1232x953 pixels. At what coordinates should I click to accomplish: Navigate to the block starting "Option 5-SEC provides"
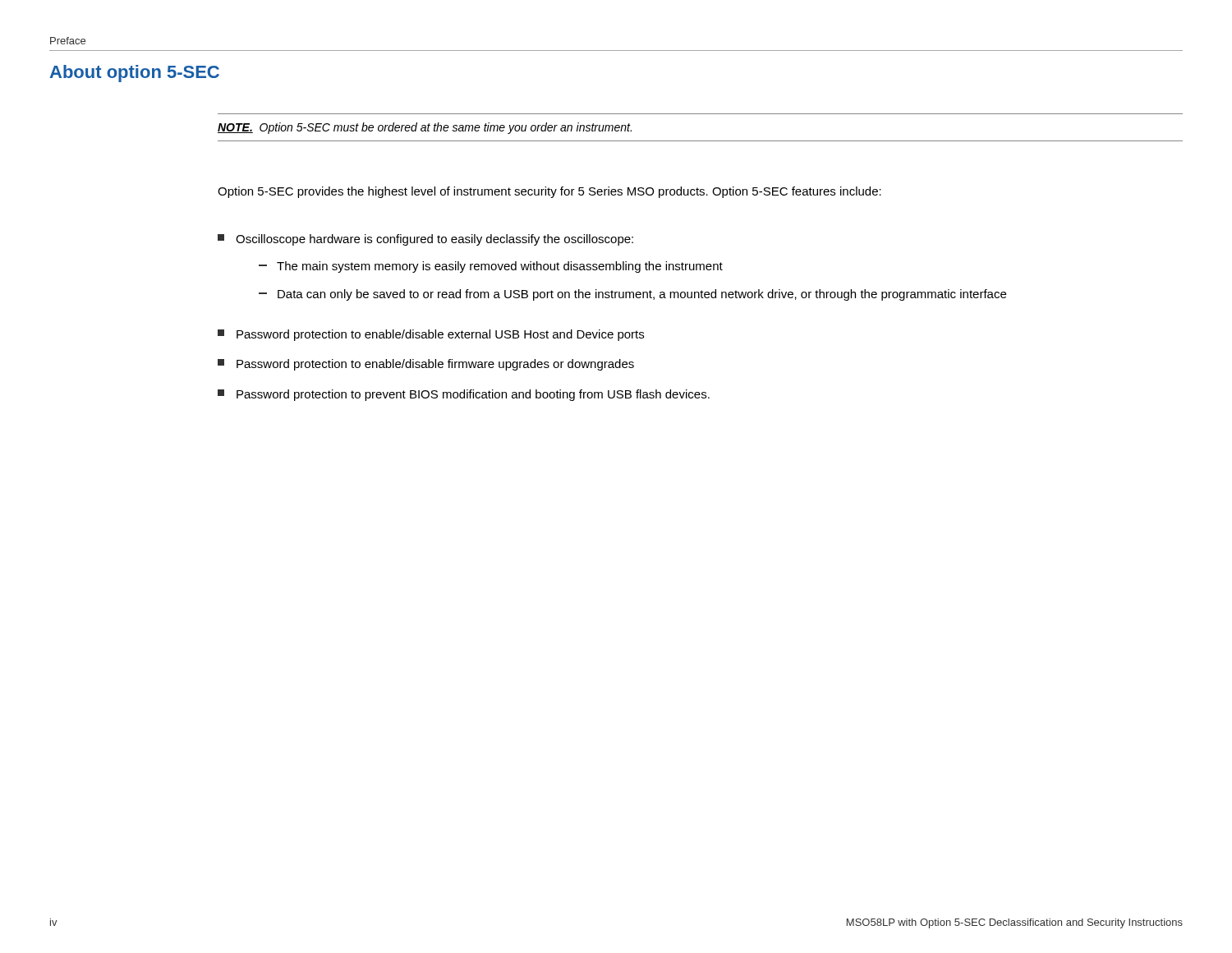(x=550, y=191)
